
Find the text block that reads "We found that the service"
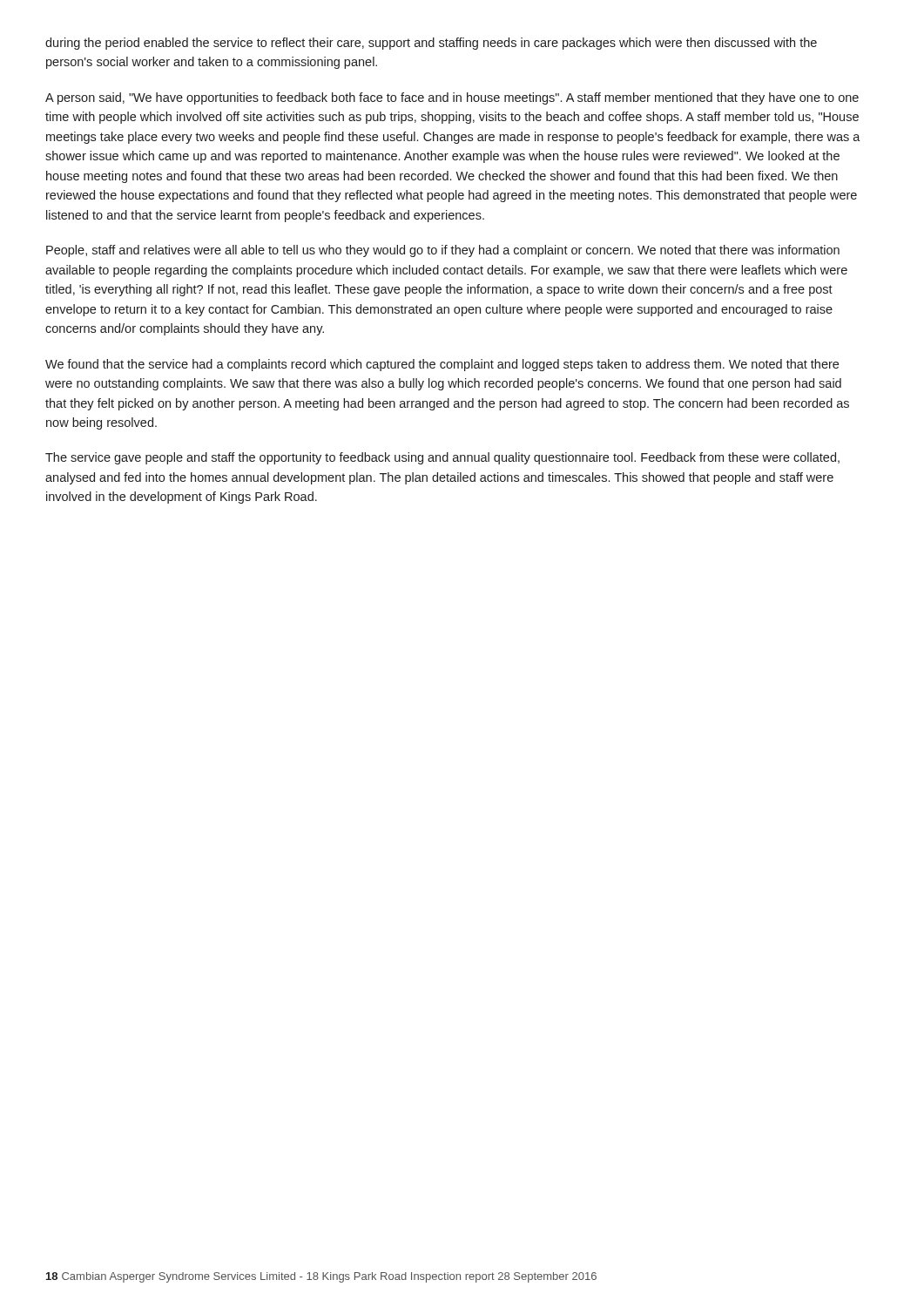pyautogui.click(x=447, y=393)
